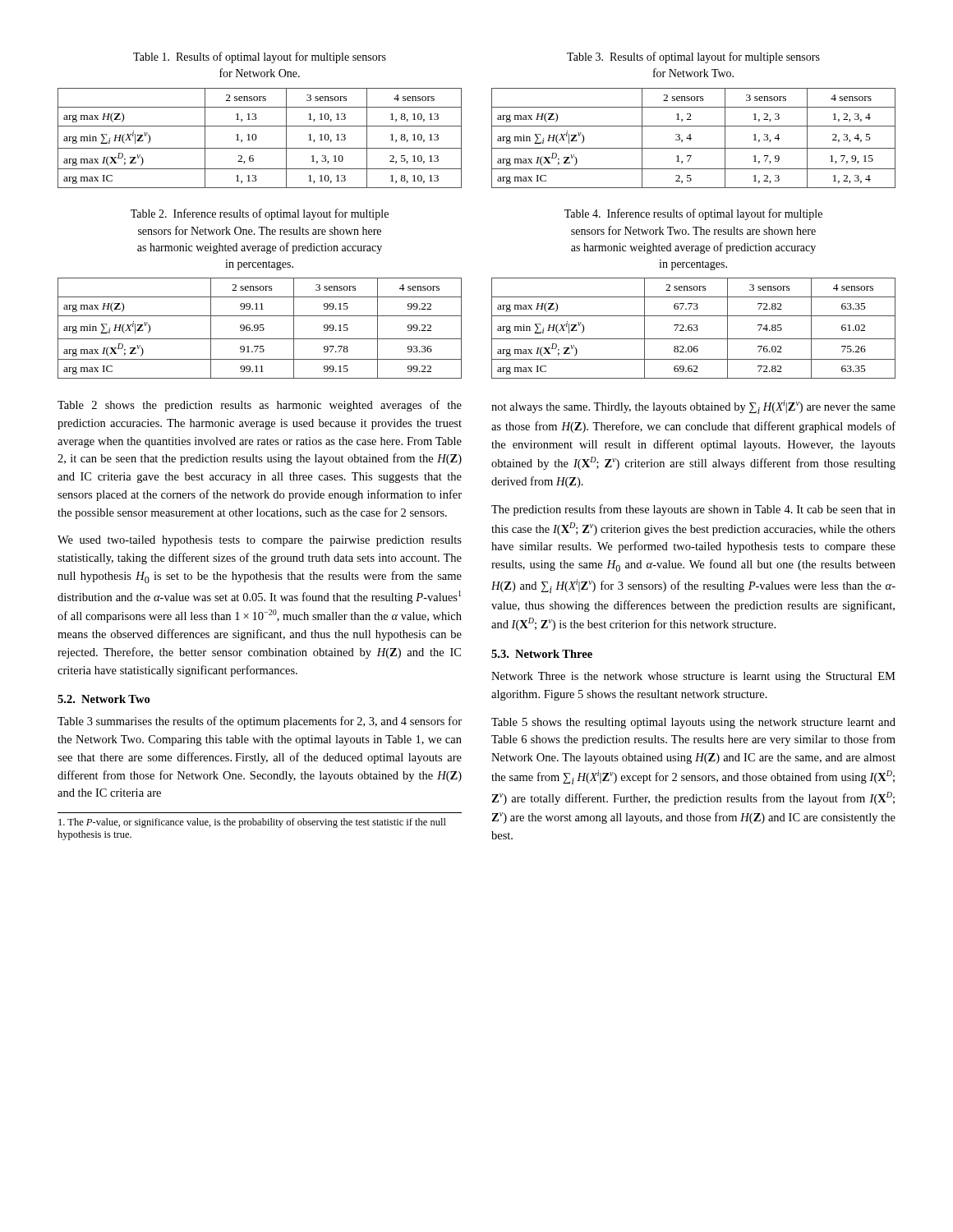Point to "5.2. Network Two"
The image size is (953, 1232).
(104, 699)
